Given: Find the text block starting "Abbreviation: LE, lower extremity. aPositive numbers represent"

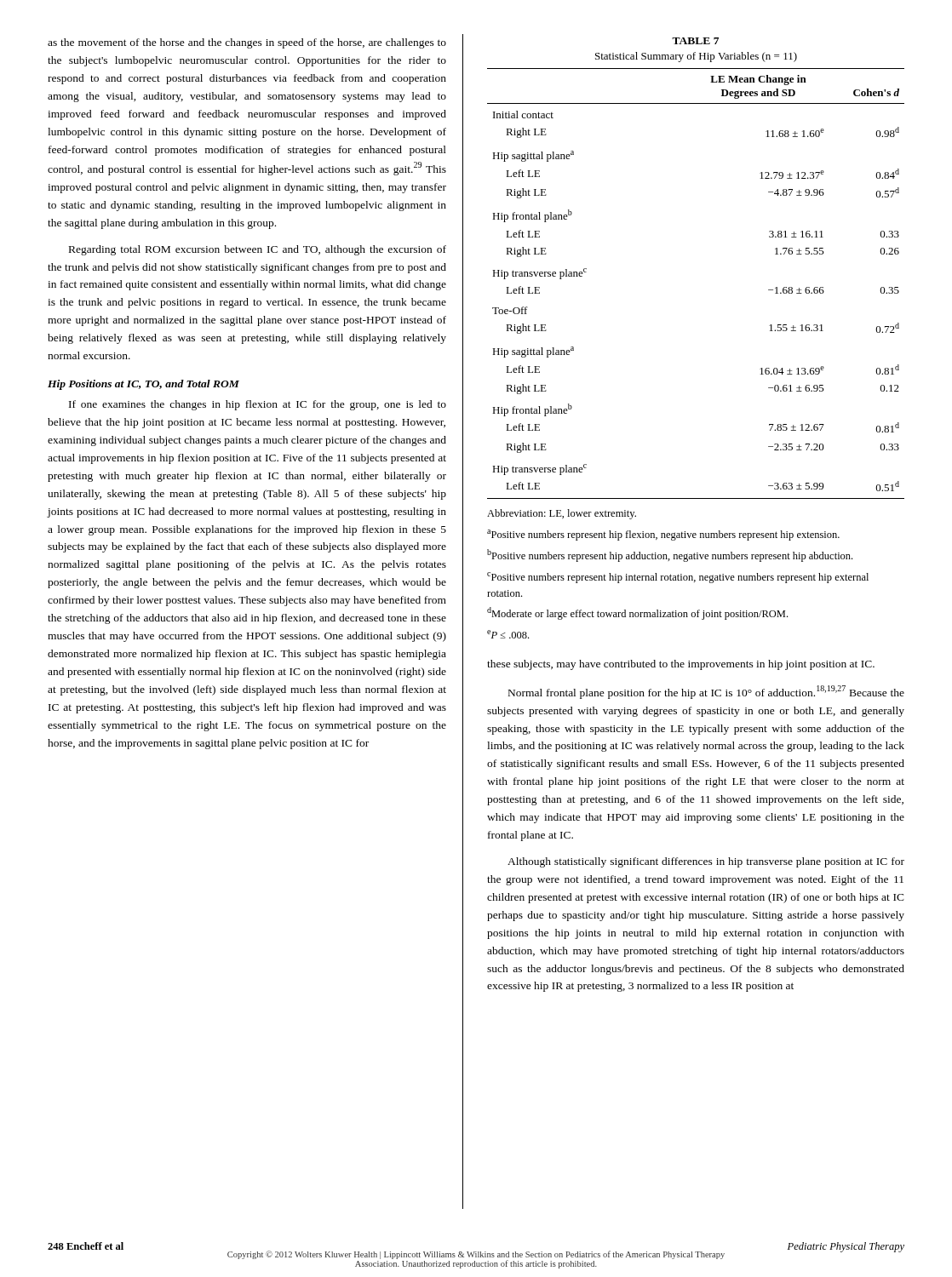Looking at the screenshot, I should point(696,575).
